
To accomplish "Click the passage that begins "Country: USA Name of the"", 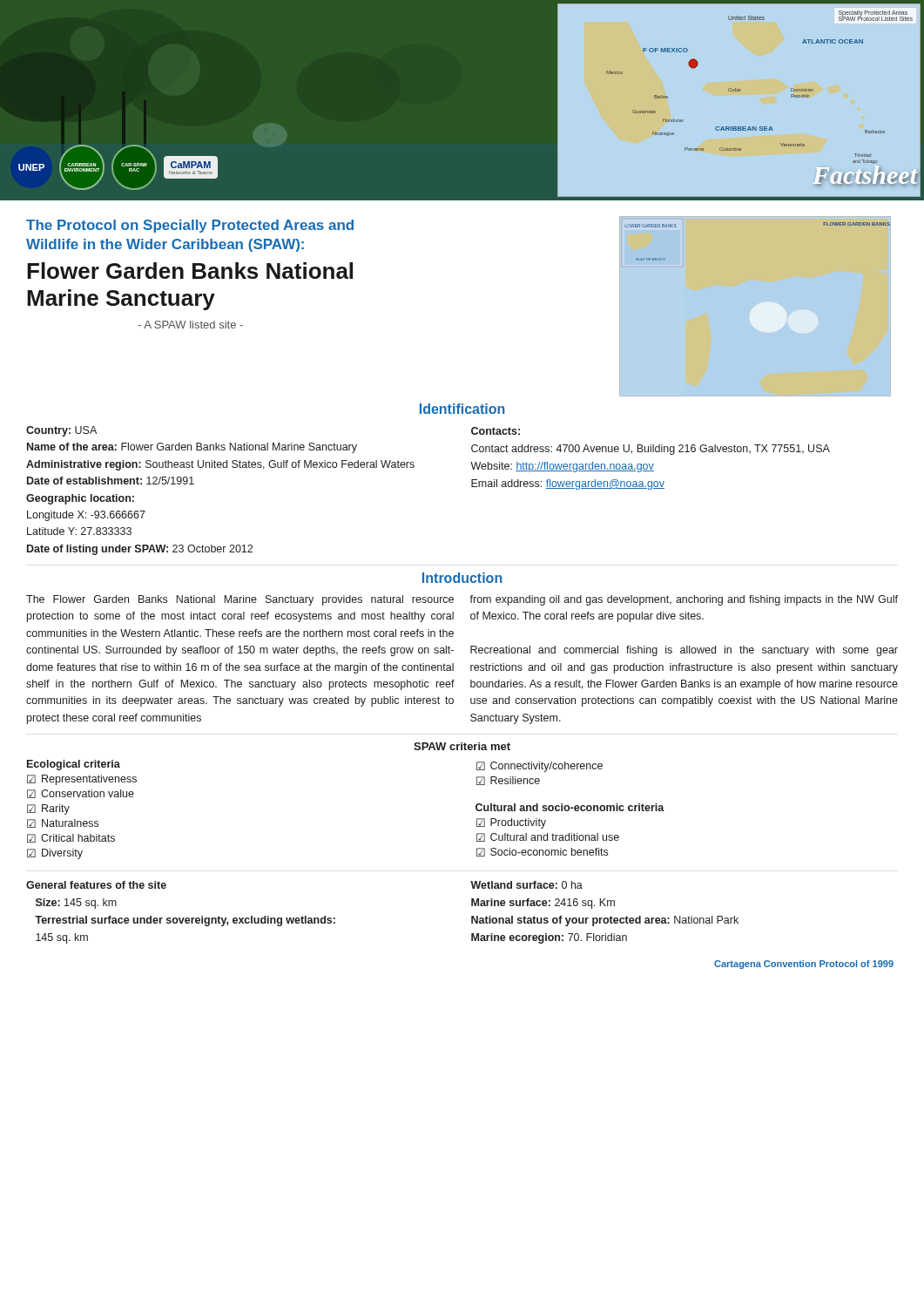I will coord(61,431).
